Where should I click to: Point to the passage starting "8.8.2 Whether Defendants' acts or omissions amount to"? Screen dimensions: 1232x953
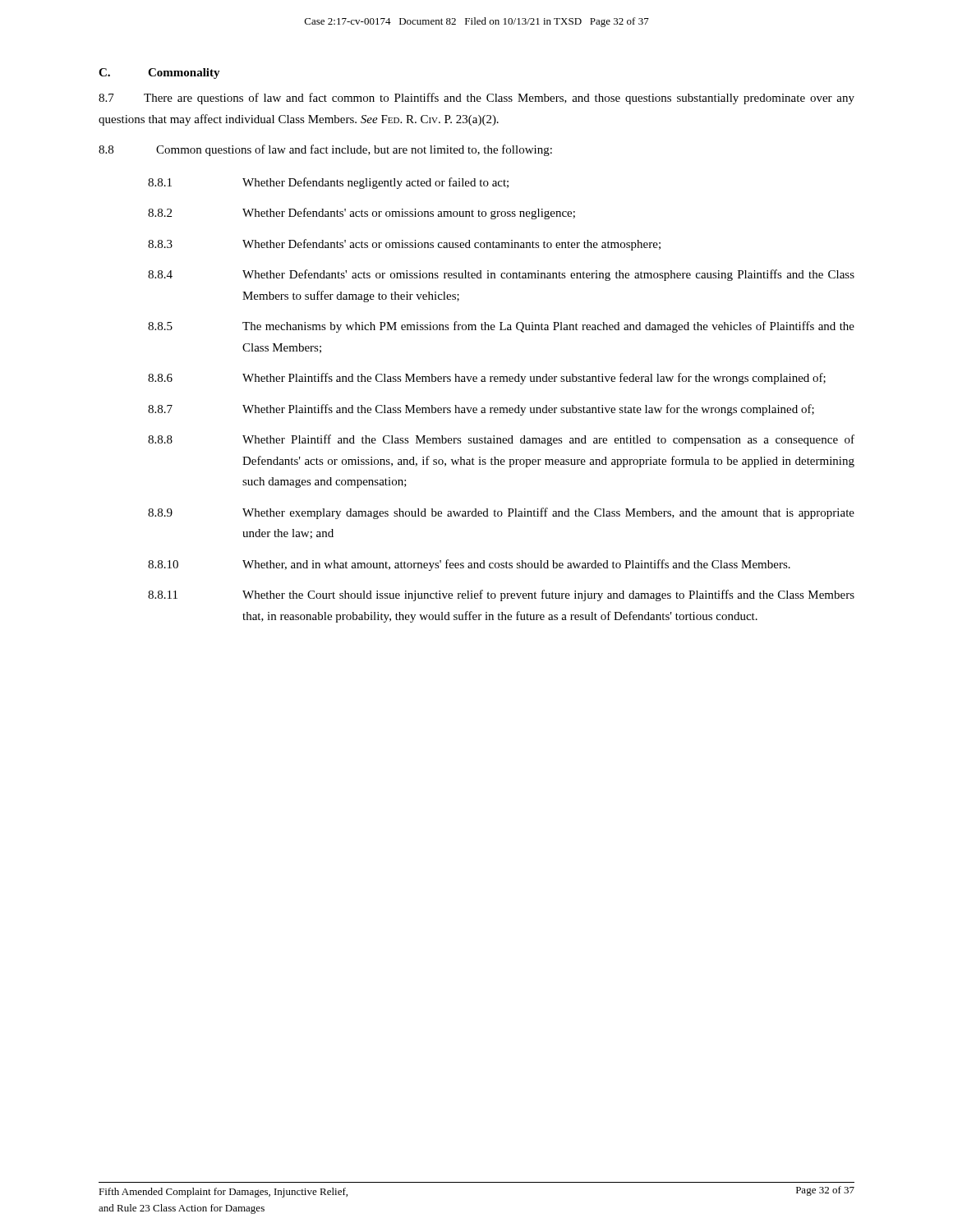501,213
